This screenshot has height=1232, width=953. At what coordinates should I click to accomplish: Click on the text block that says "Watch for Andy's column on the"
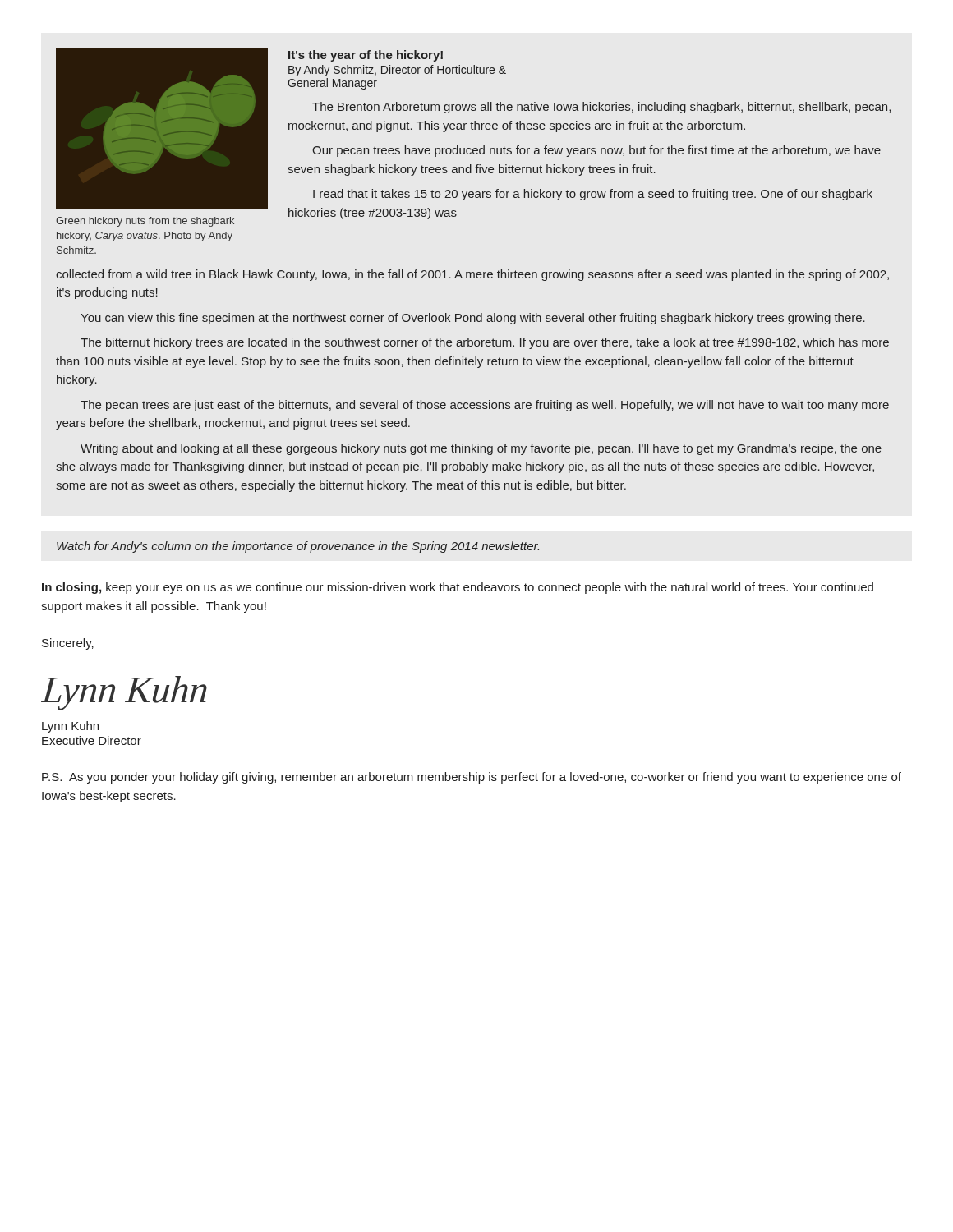coord(298,546)
